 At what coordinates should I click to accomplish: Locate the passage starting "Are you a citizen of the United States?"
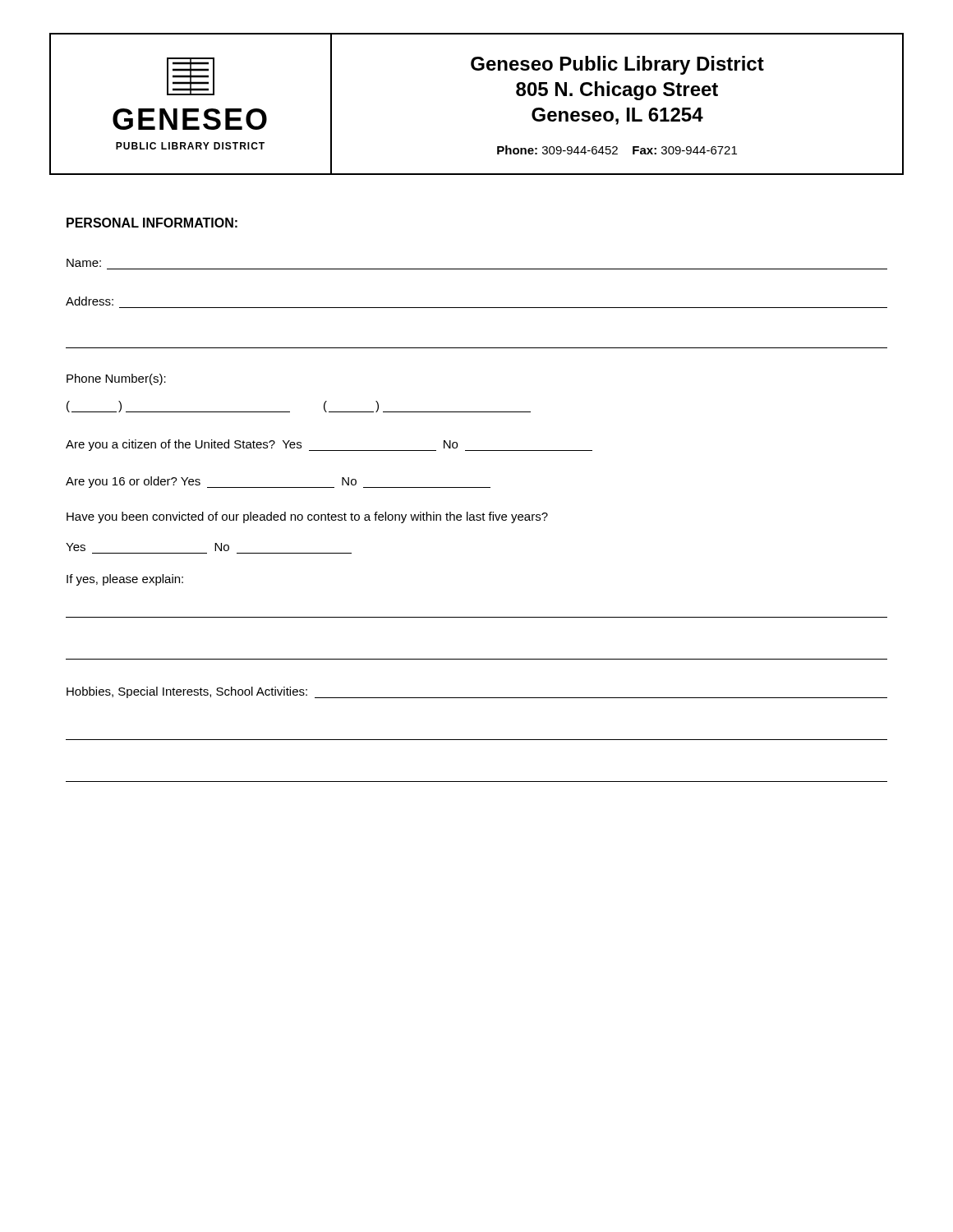[329, 443]
